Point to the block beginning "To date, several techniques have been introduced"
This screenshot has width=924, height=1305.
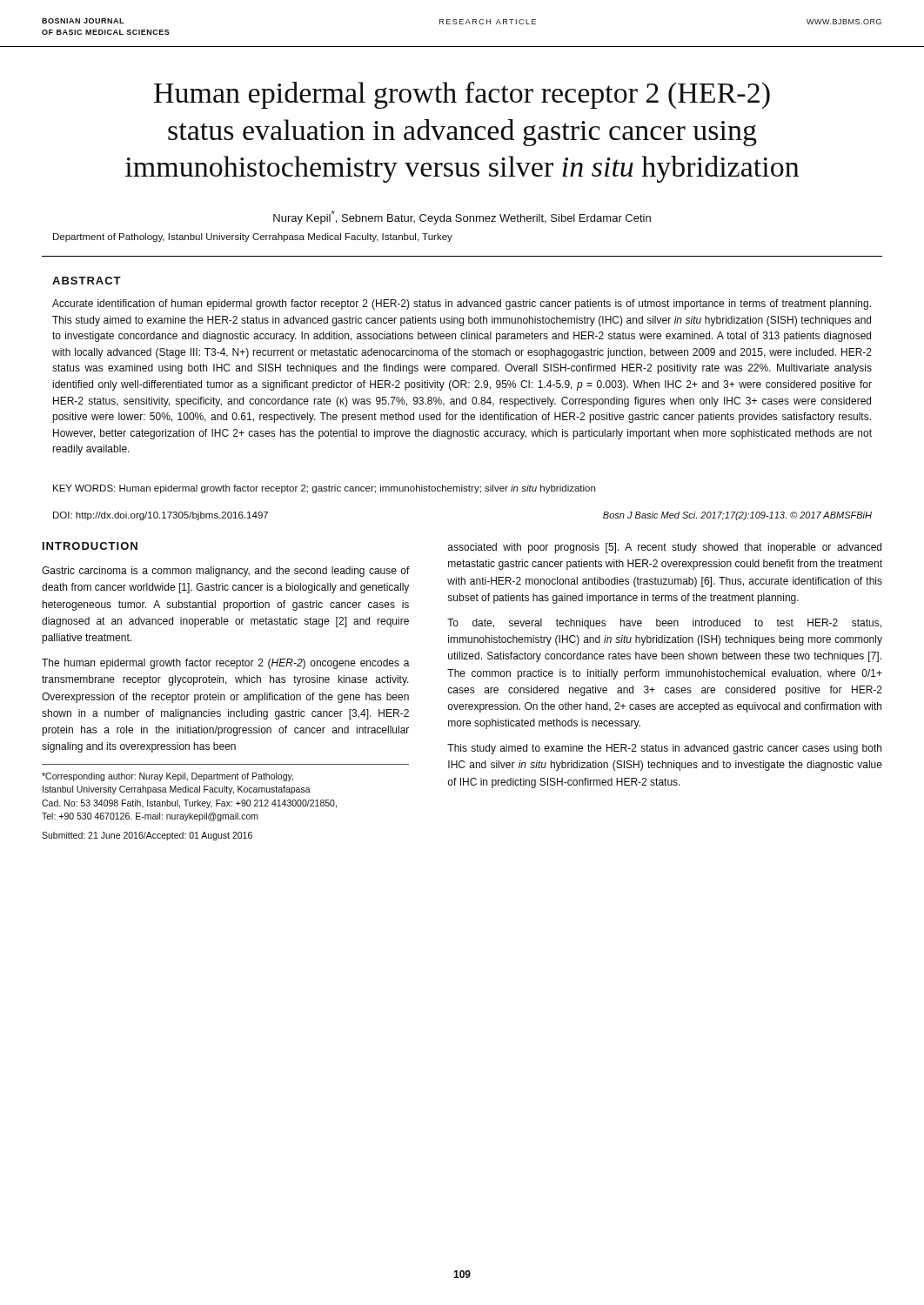665,673
